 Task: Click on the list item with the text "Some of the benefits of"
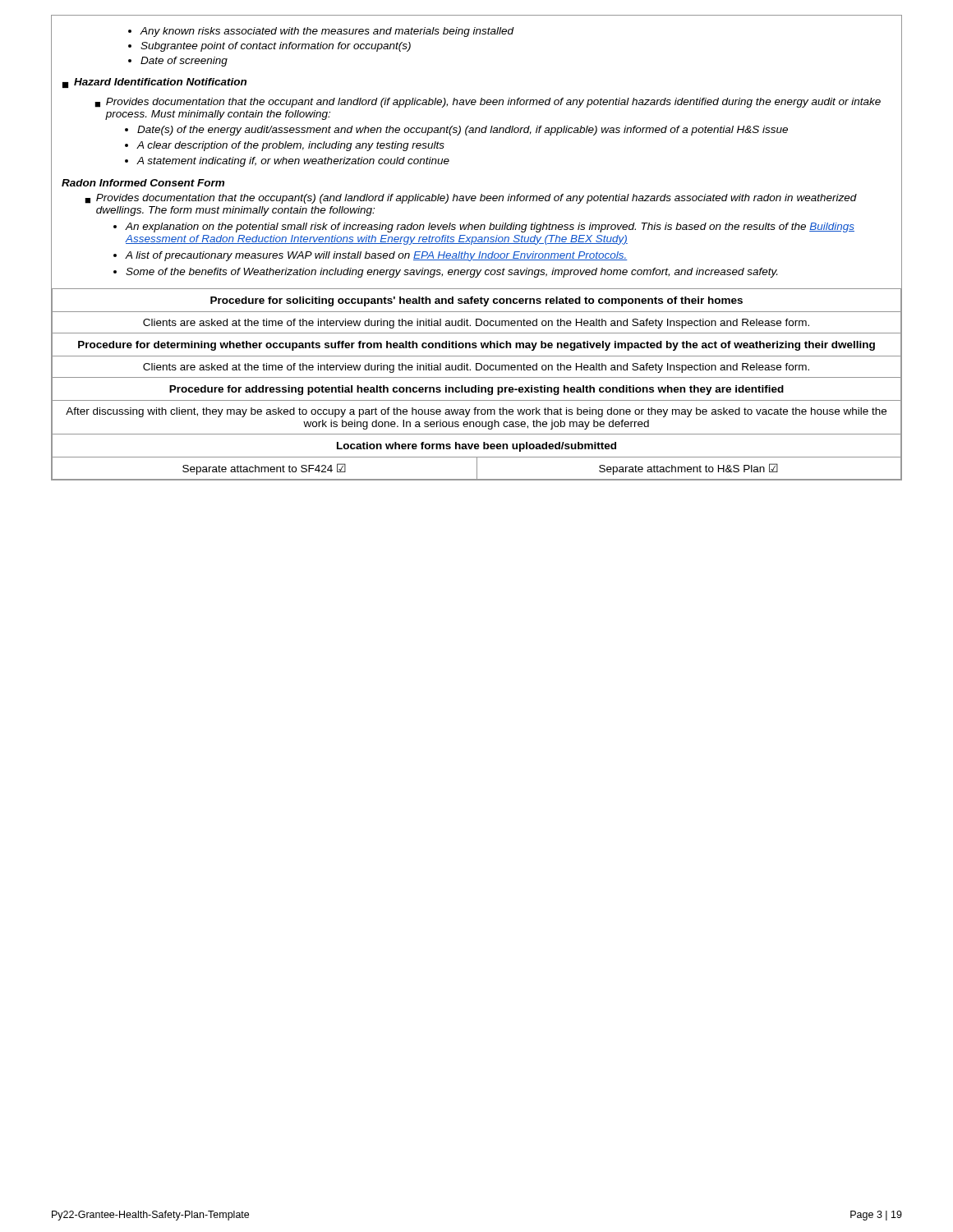tap(496, 271)
